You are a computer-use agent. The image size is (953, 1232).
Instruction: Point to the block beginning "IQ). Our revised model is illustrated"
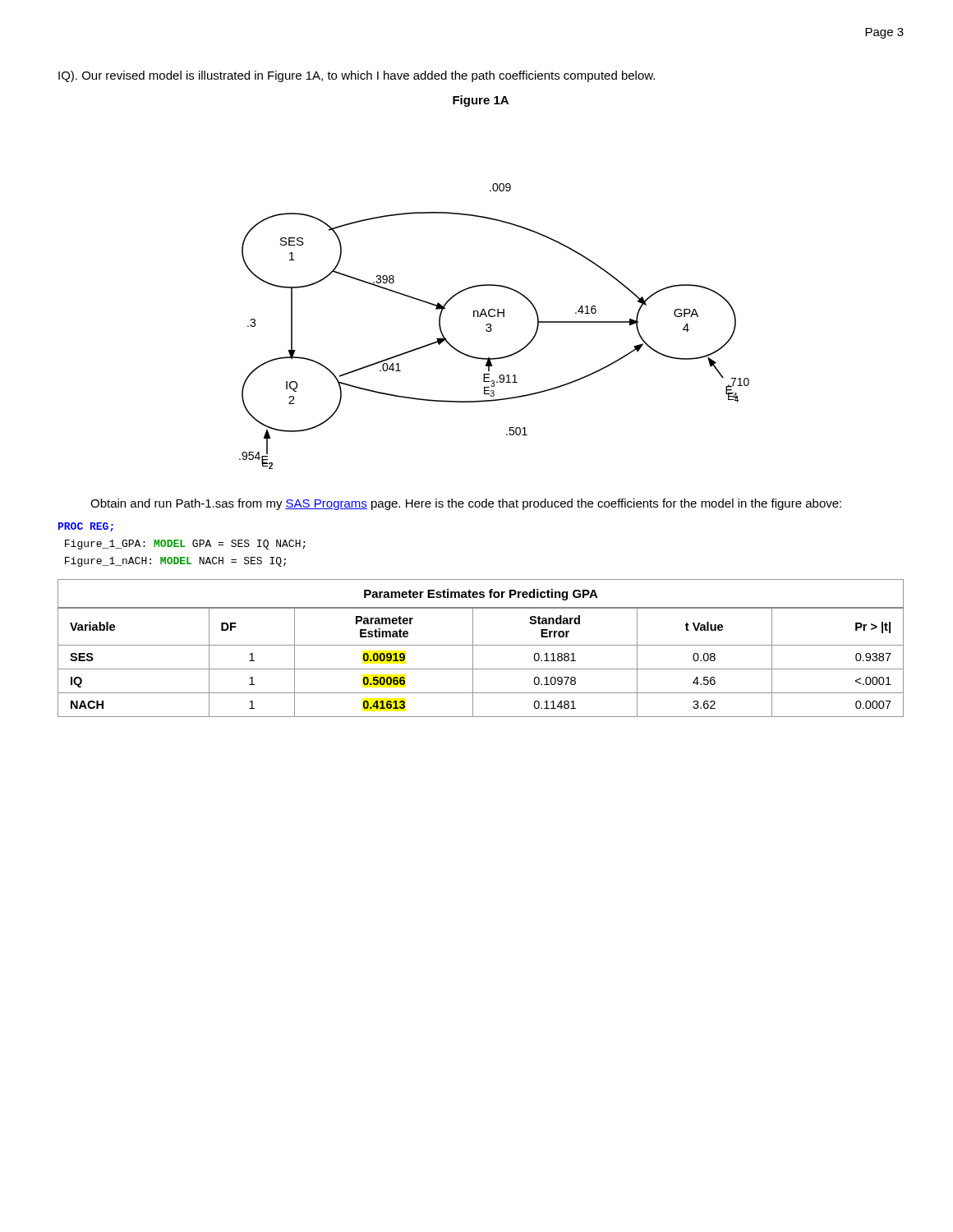(x=357, y=75)
